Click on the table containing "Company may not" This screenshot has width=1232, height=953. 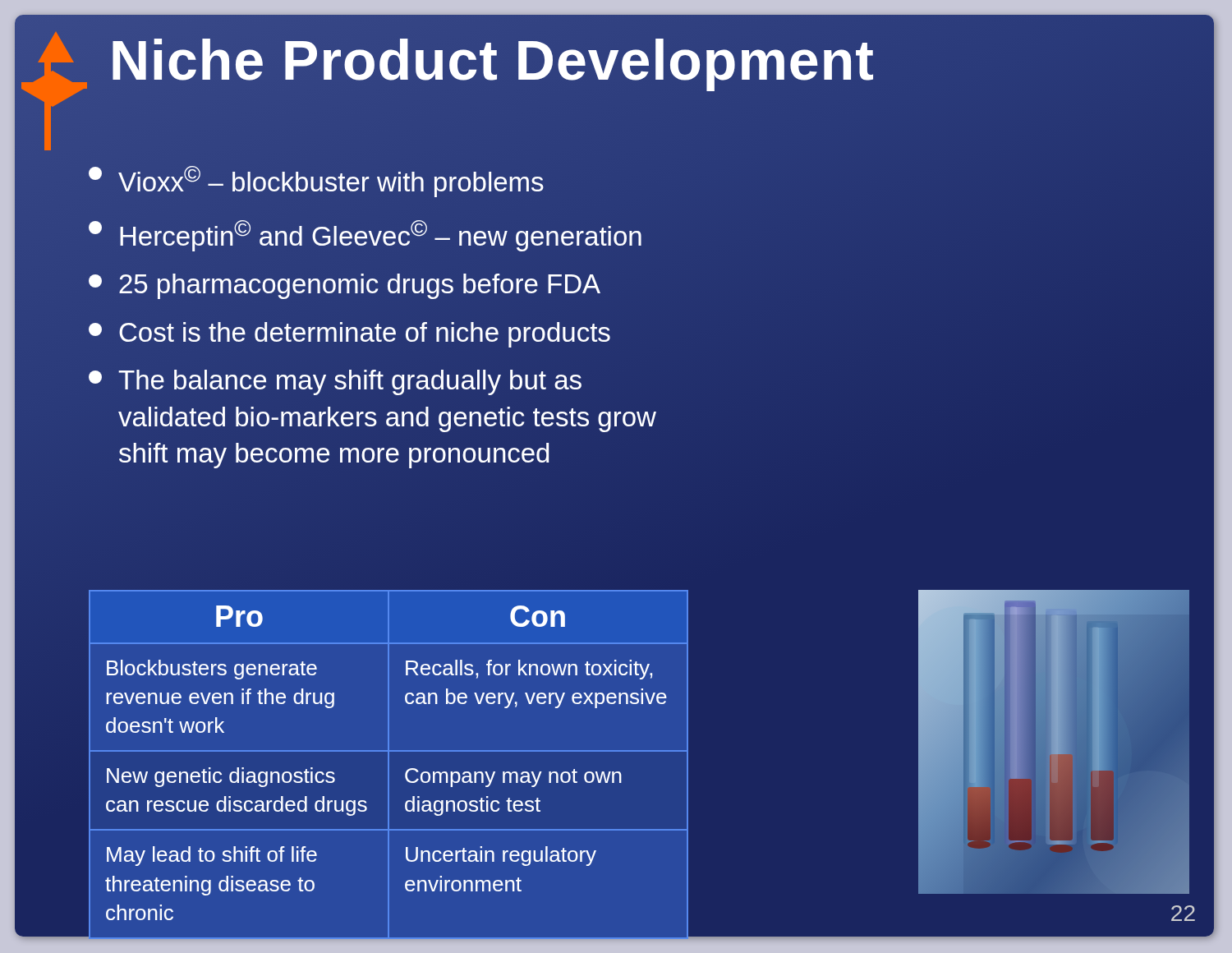[389, 764]
